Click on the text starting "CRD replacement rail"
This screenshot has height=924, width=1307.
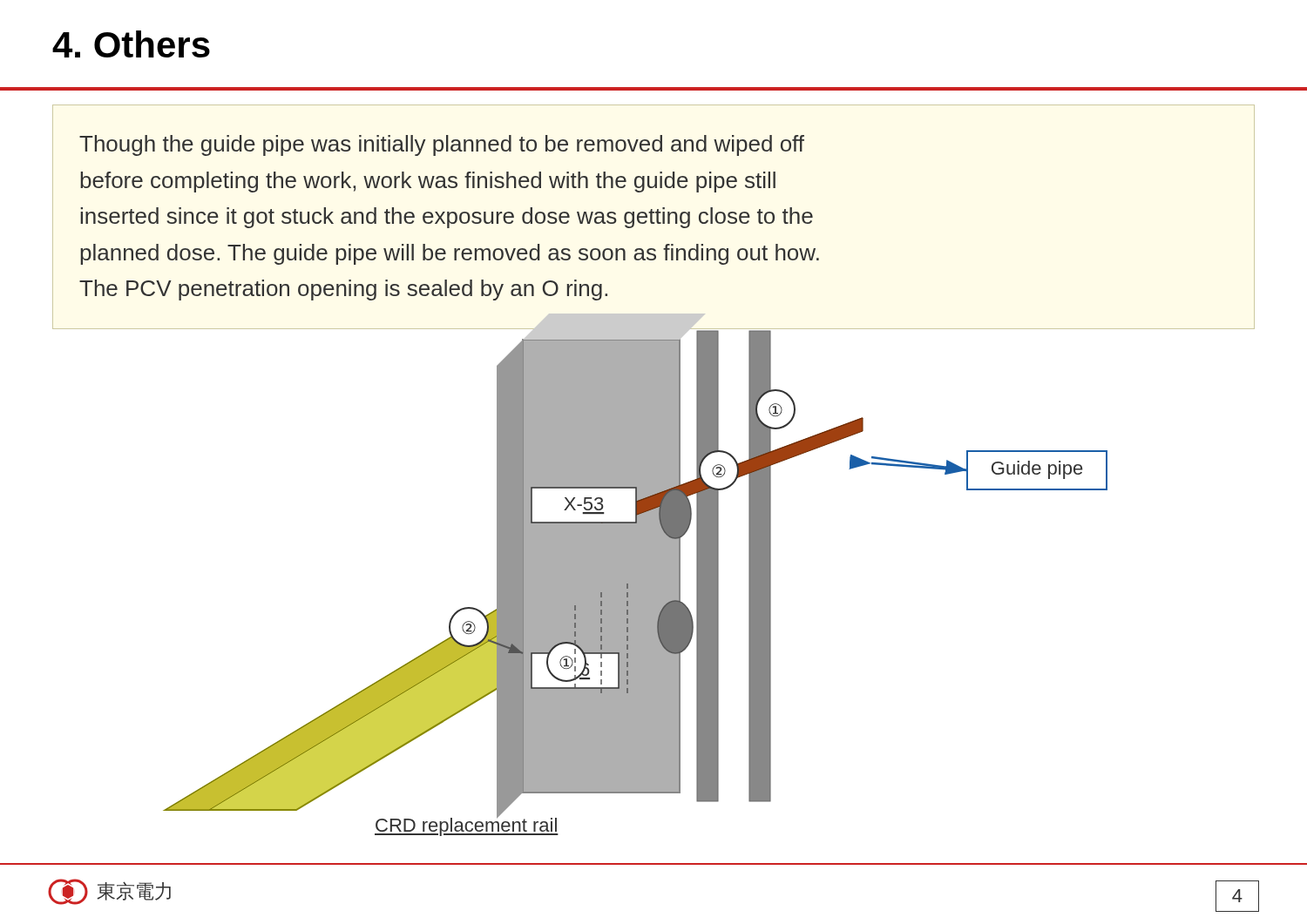point(466,825)
